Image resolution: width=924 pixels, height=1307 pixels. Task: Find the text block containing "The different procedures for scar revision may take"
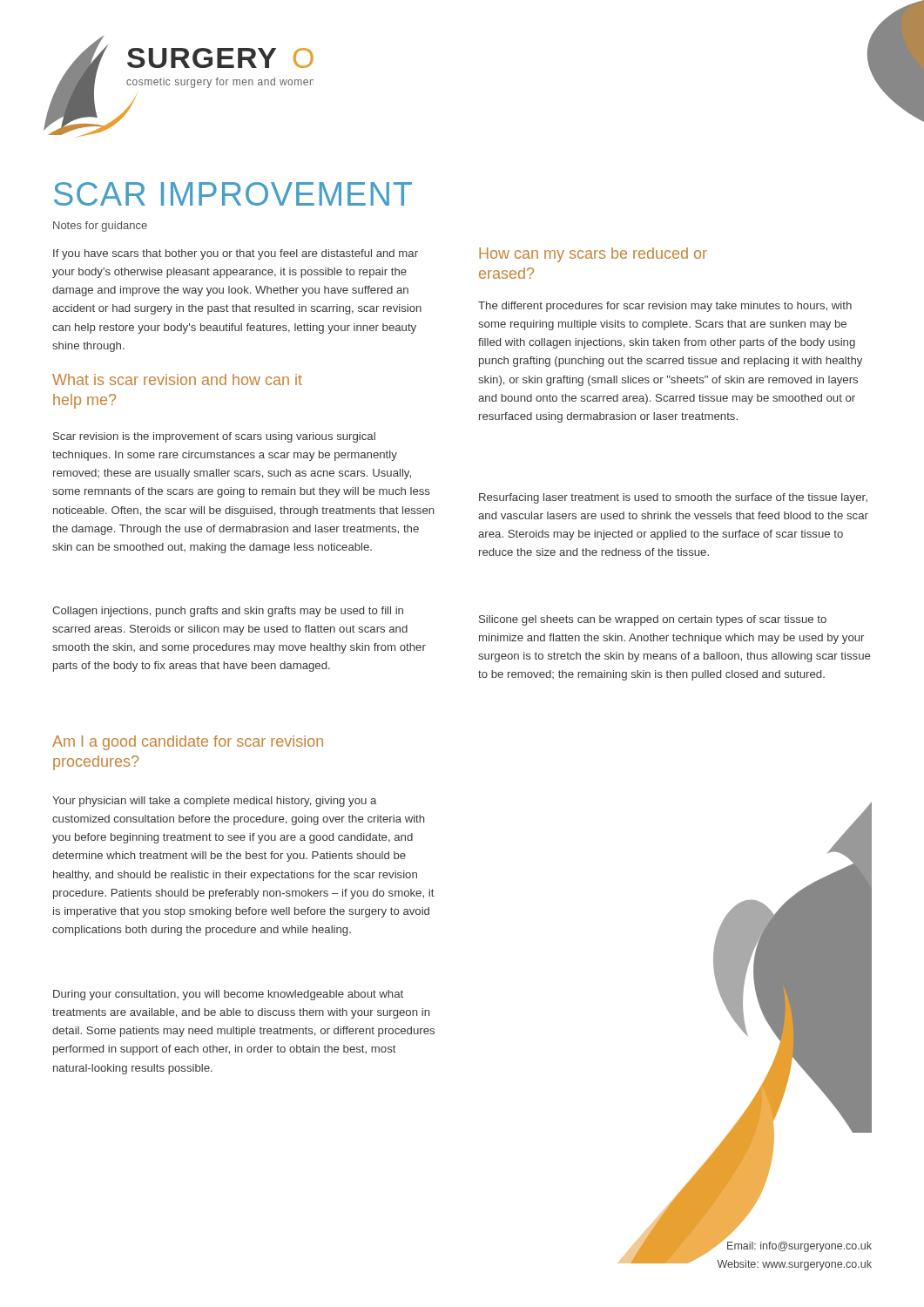(675, 361)
